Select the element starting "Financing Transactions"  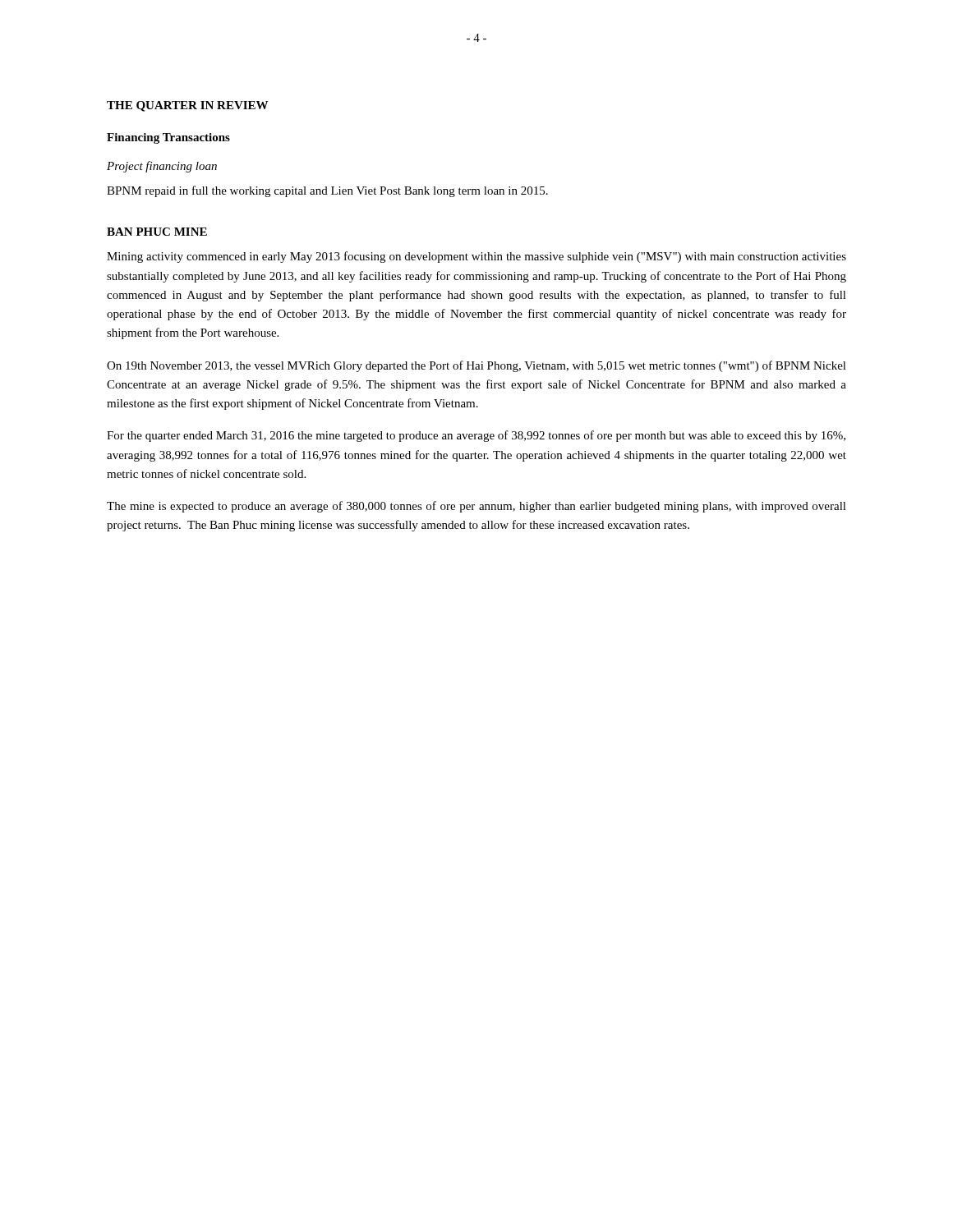pyautogui.click(x=168, y=137)
